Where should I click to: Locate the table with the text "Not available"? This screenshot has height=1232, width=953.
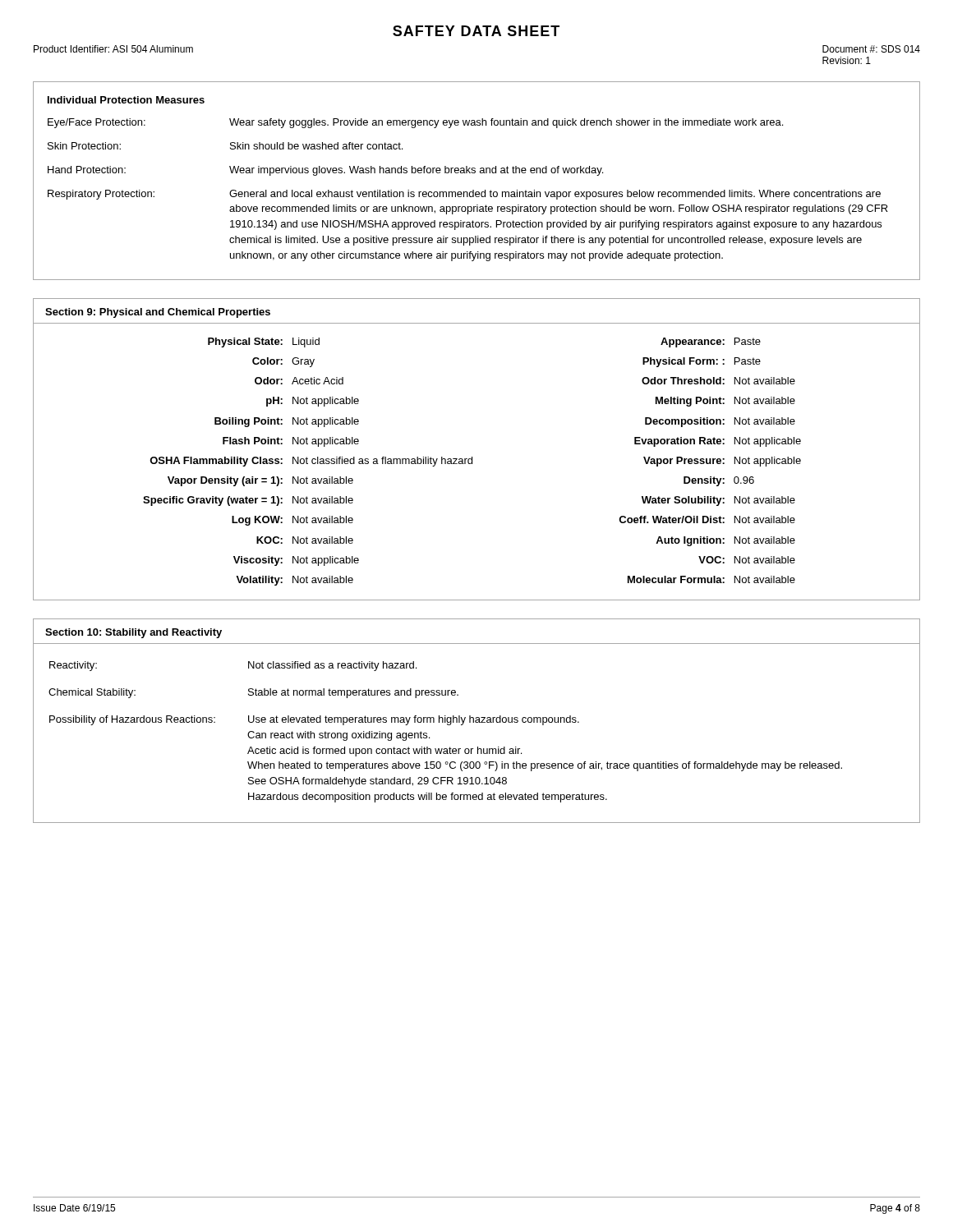click(476, 462)
